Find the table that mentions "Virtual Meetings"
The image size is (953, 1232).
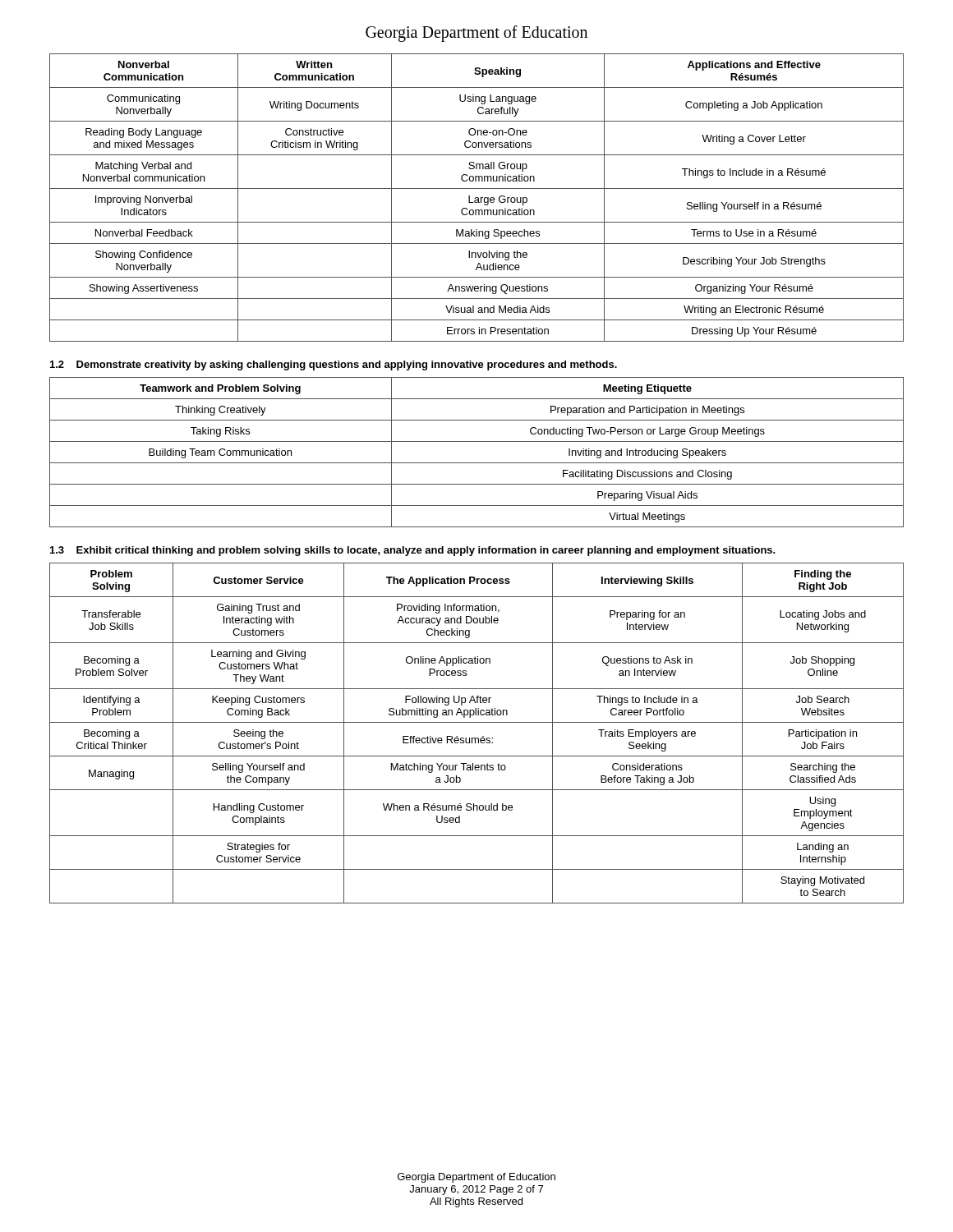pos(476,452)
